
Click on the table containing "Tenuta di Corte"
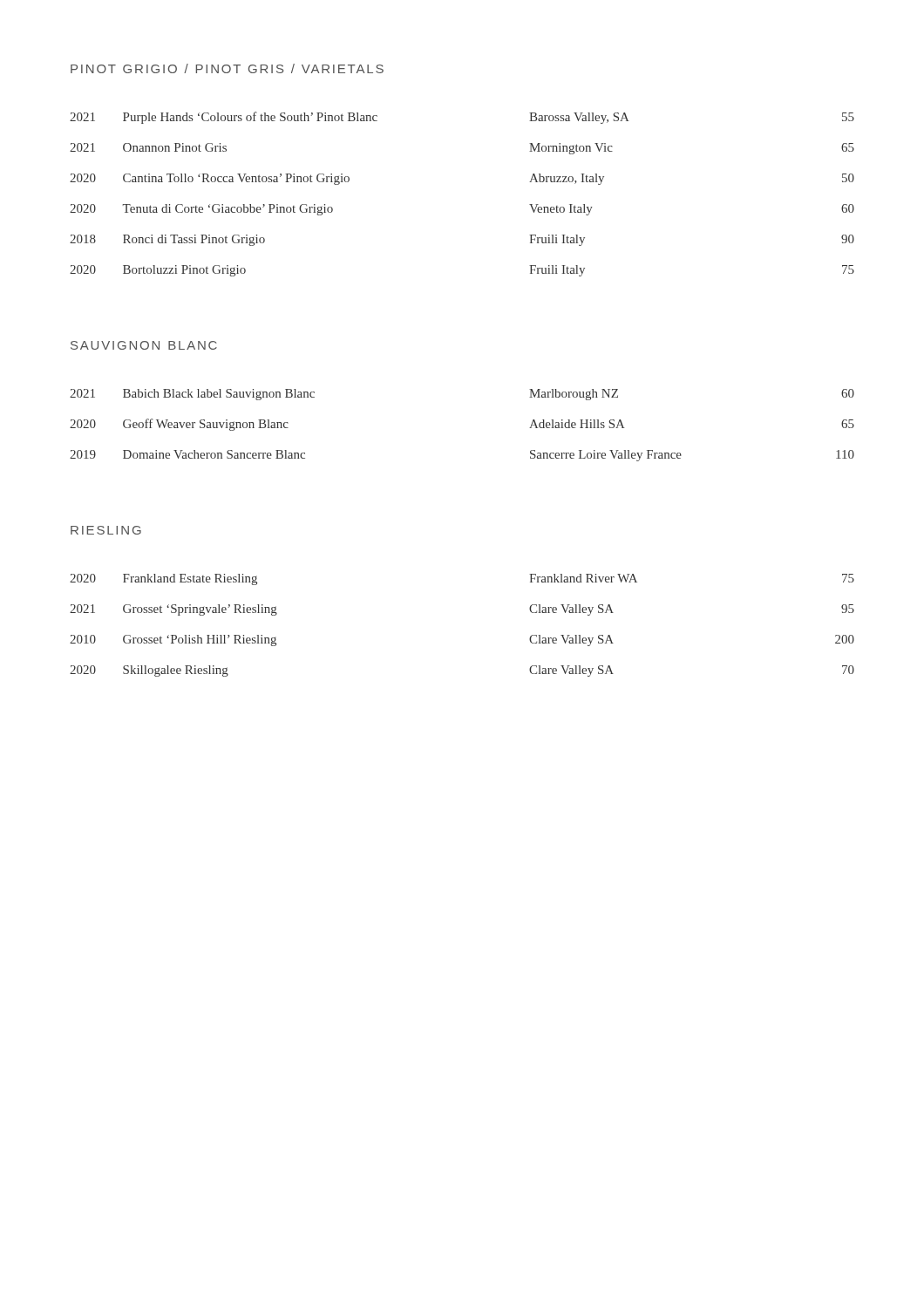click(462, 194)
